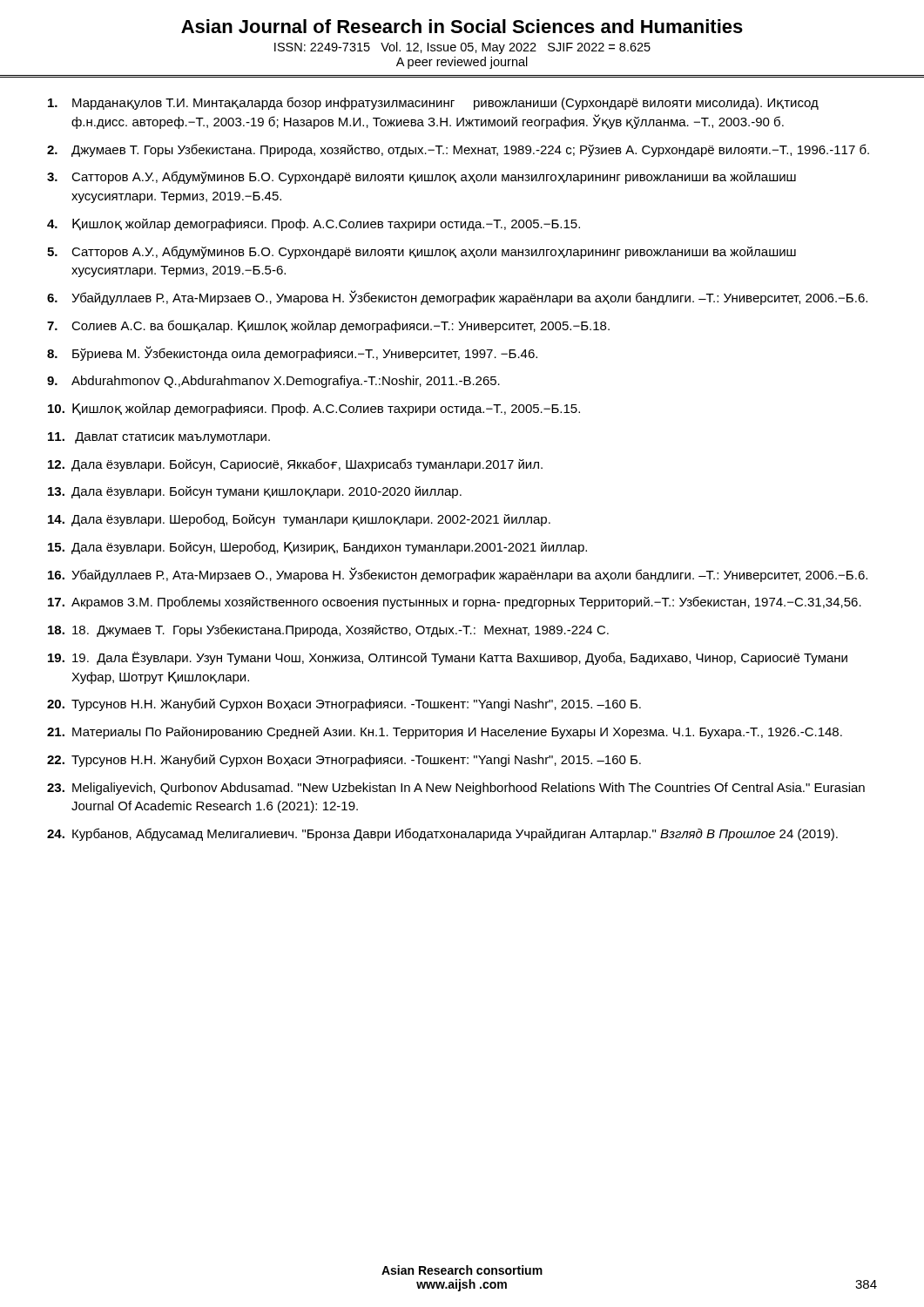
Task: Locate the block of text that opens with "14. Дала ёзувлари. Шеробод, Бойсун туманлари"
Action: coord(462,519)
